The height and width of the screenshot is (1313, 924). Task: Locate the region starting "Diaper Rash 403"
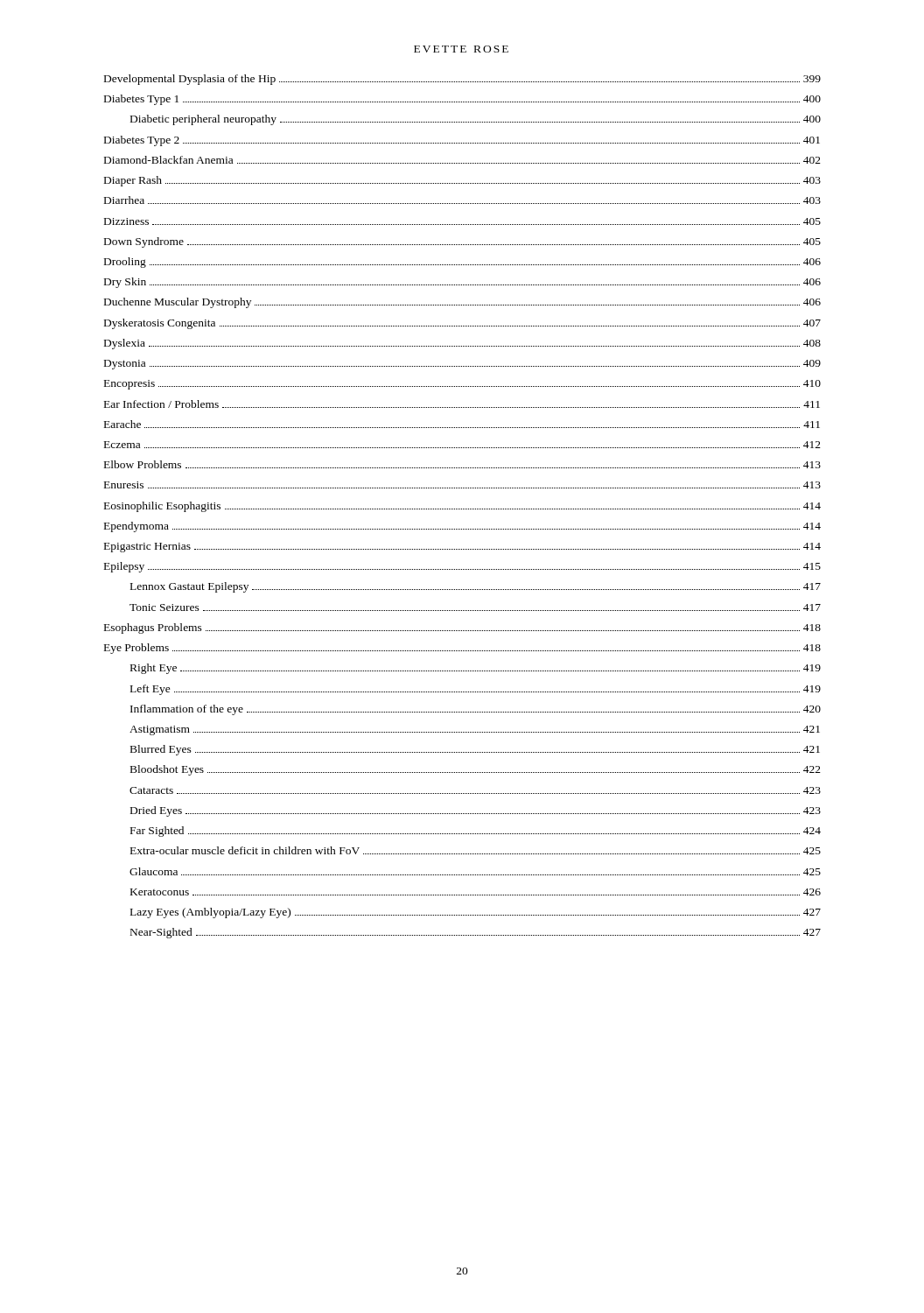pos(462,180)
